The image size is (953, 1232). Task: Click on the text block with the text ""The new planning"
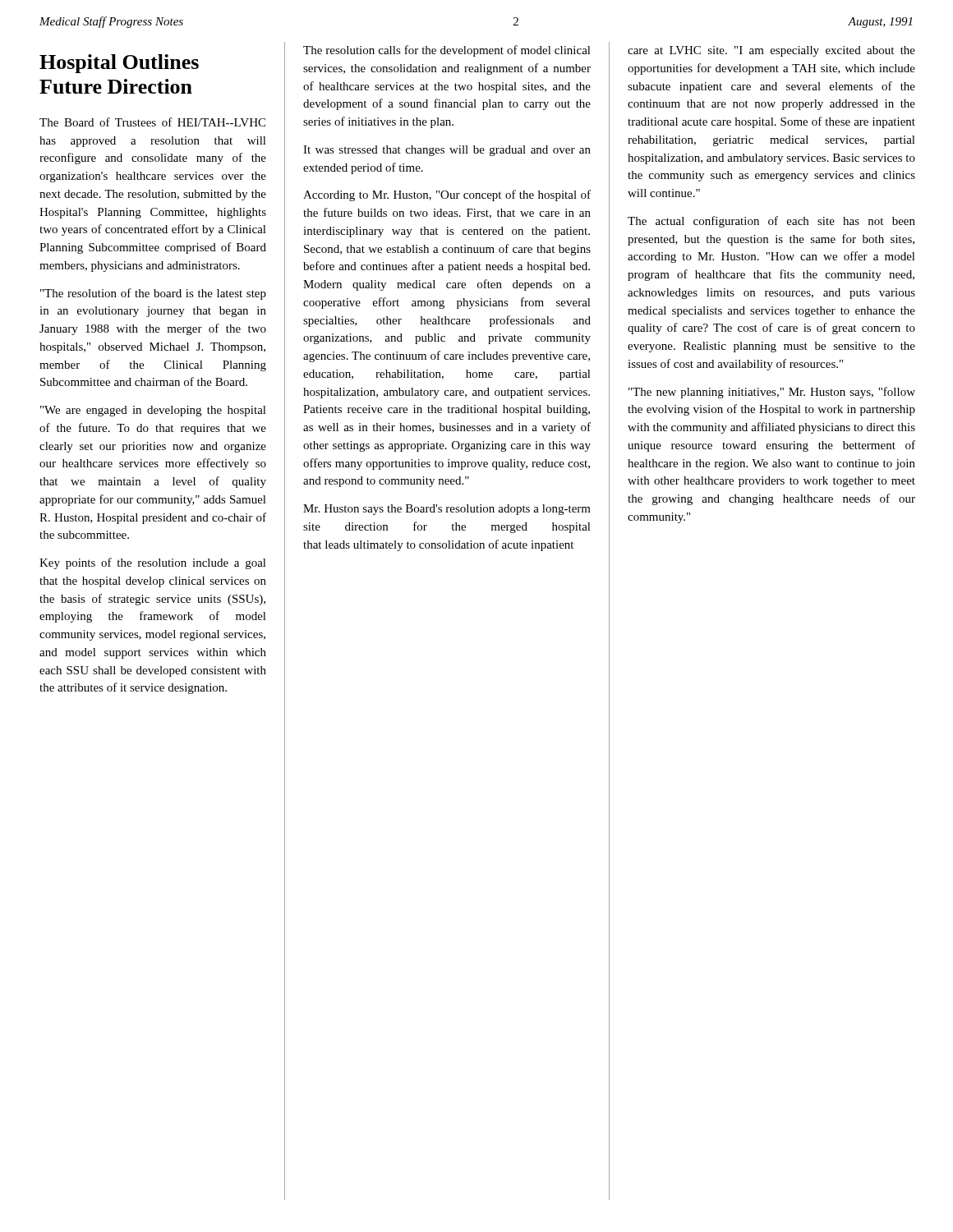coord(771,455)
